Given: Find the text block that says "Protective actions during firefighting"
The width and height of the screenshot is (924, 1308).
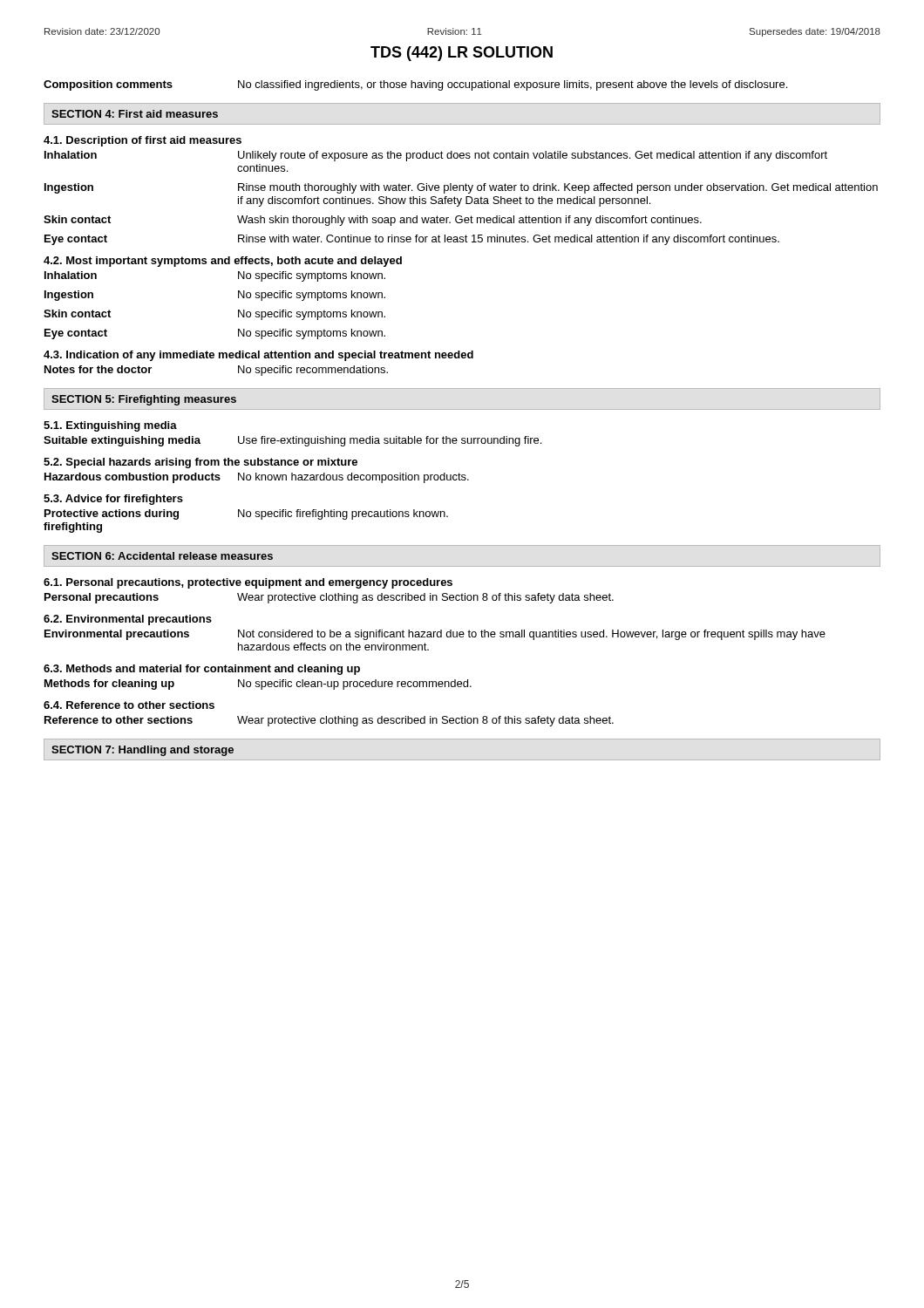Looking at the screenshot, I should tap(246, 514).
